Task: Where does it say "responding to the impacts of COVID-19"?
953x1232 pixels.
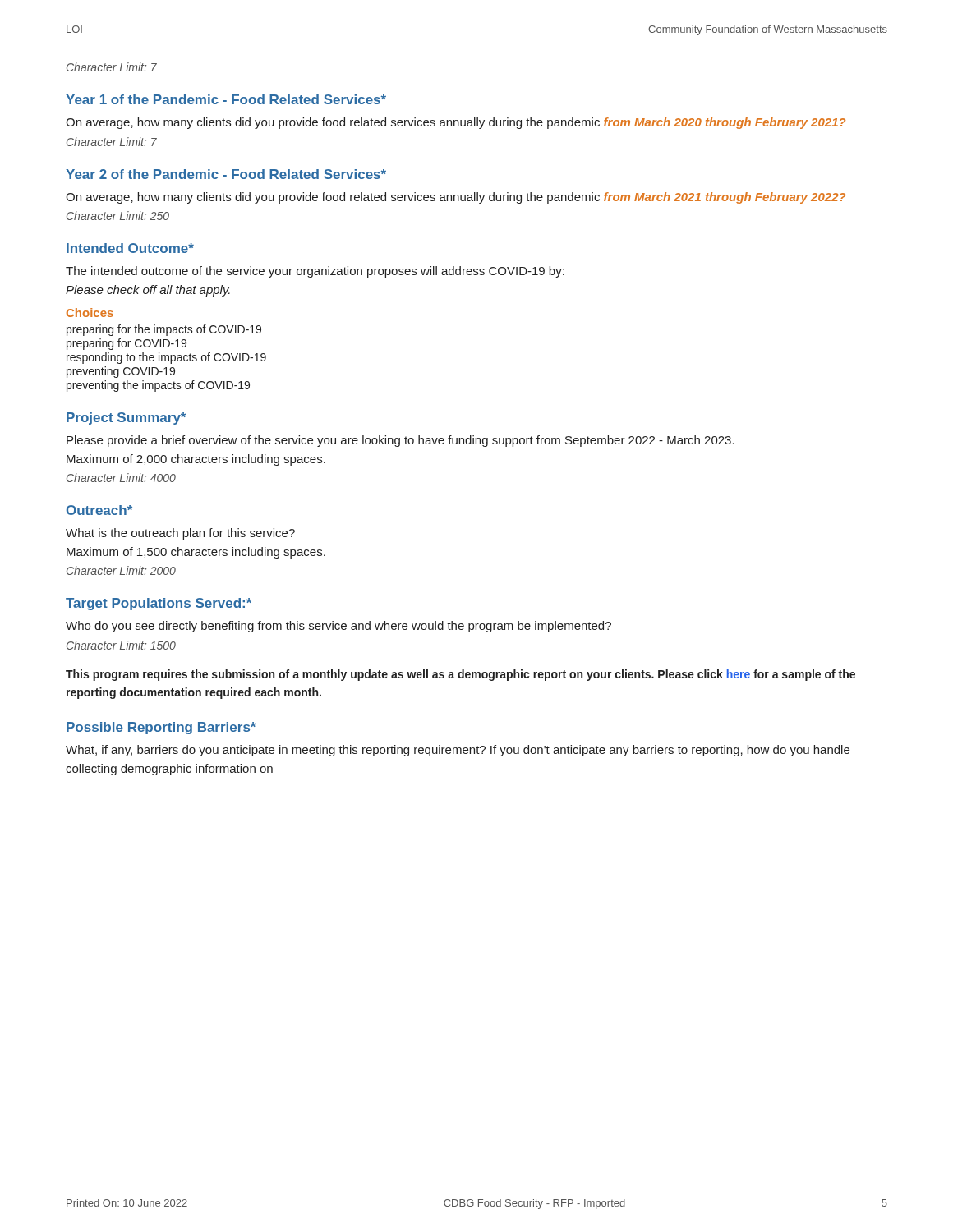Action: [166, 357]
